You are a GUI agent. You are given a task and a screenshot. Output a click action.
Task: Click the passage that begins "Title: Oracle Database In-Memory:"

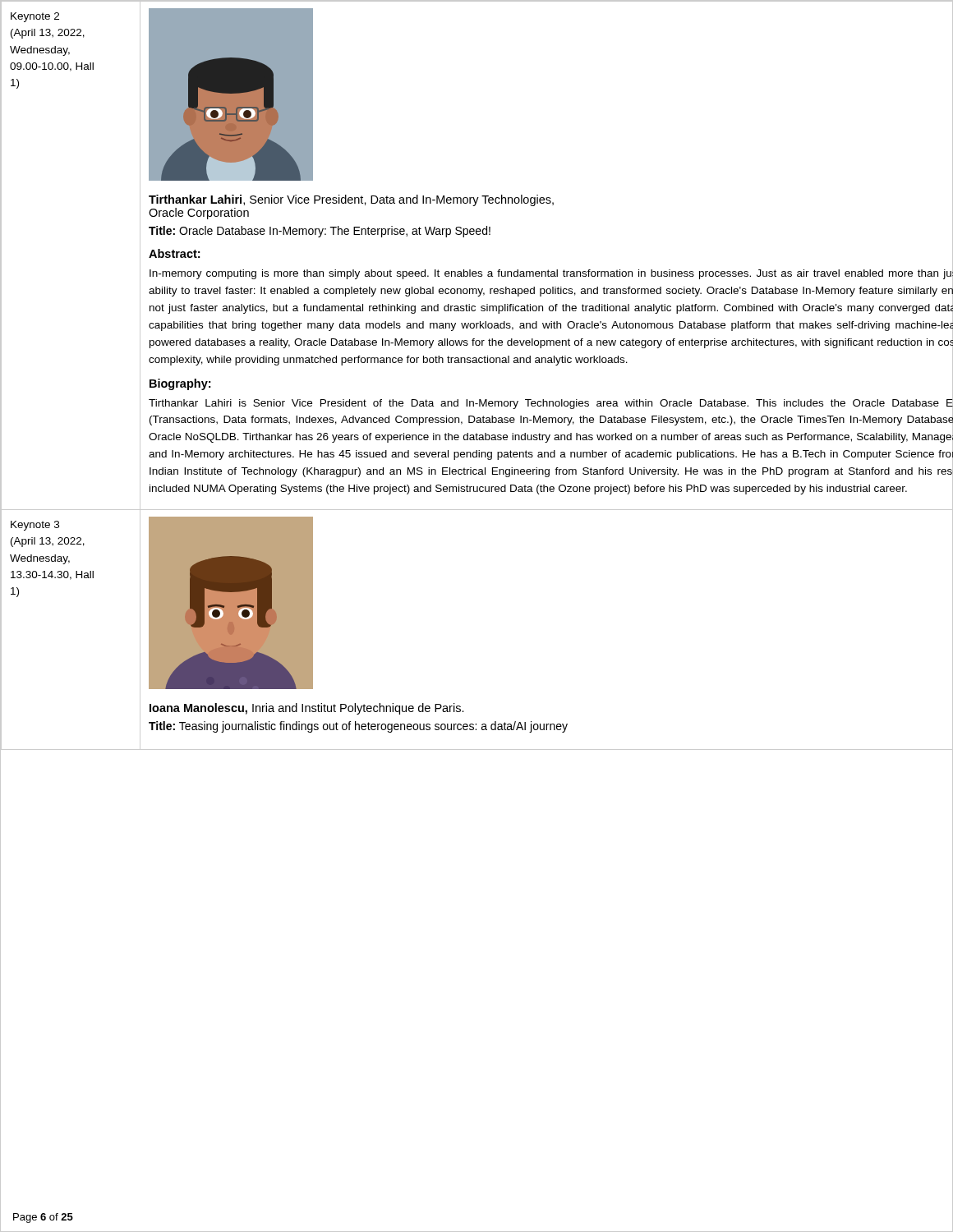tap(320, 231)
